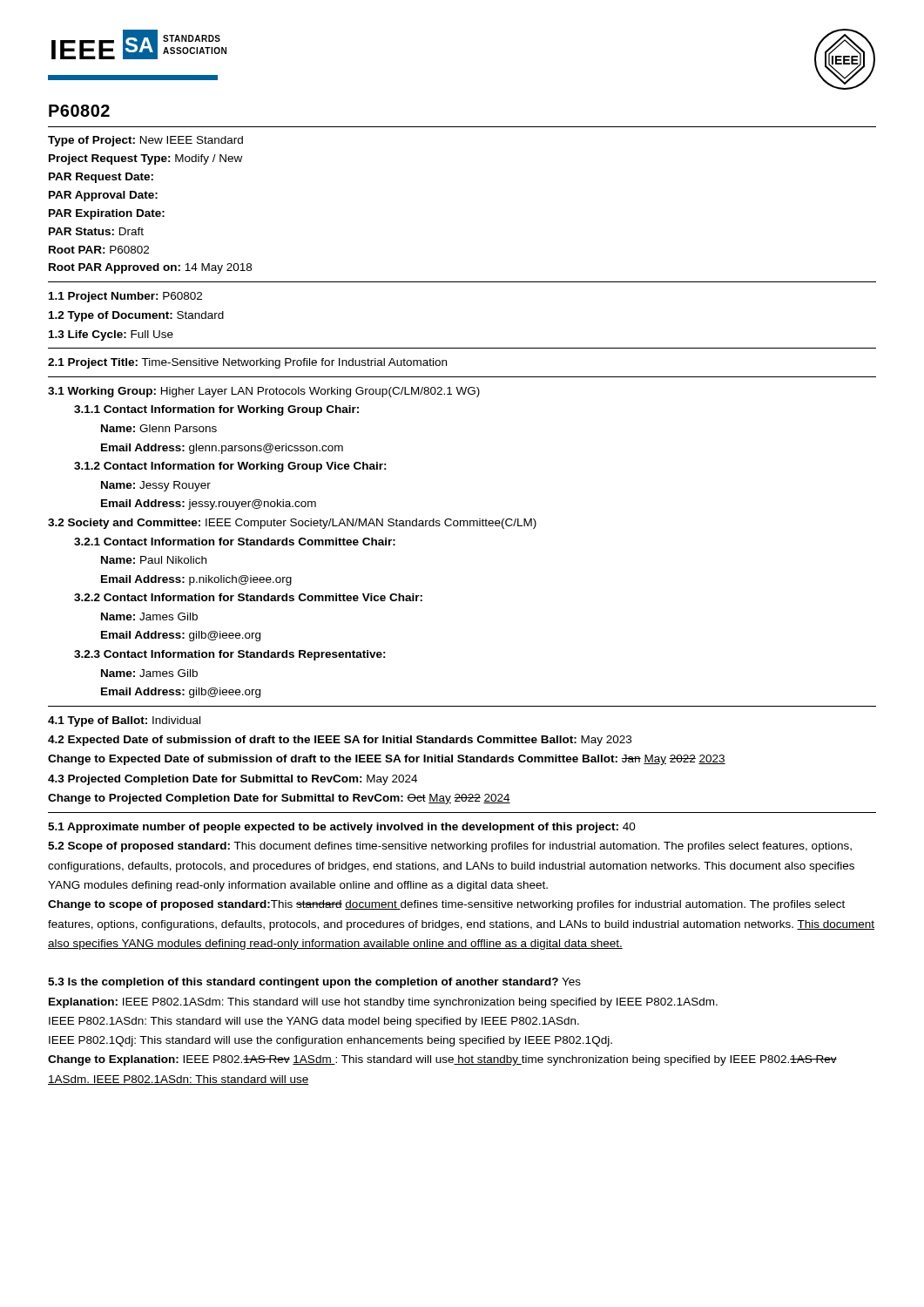Click the passage that begins "Type of Project: New IEEE Standard"
The height and width of the screenshot is (1307, 924).
coord(150,204)
